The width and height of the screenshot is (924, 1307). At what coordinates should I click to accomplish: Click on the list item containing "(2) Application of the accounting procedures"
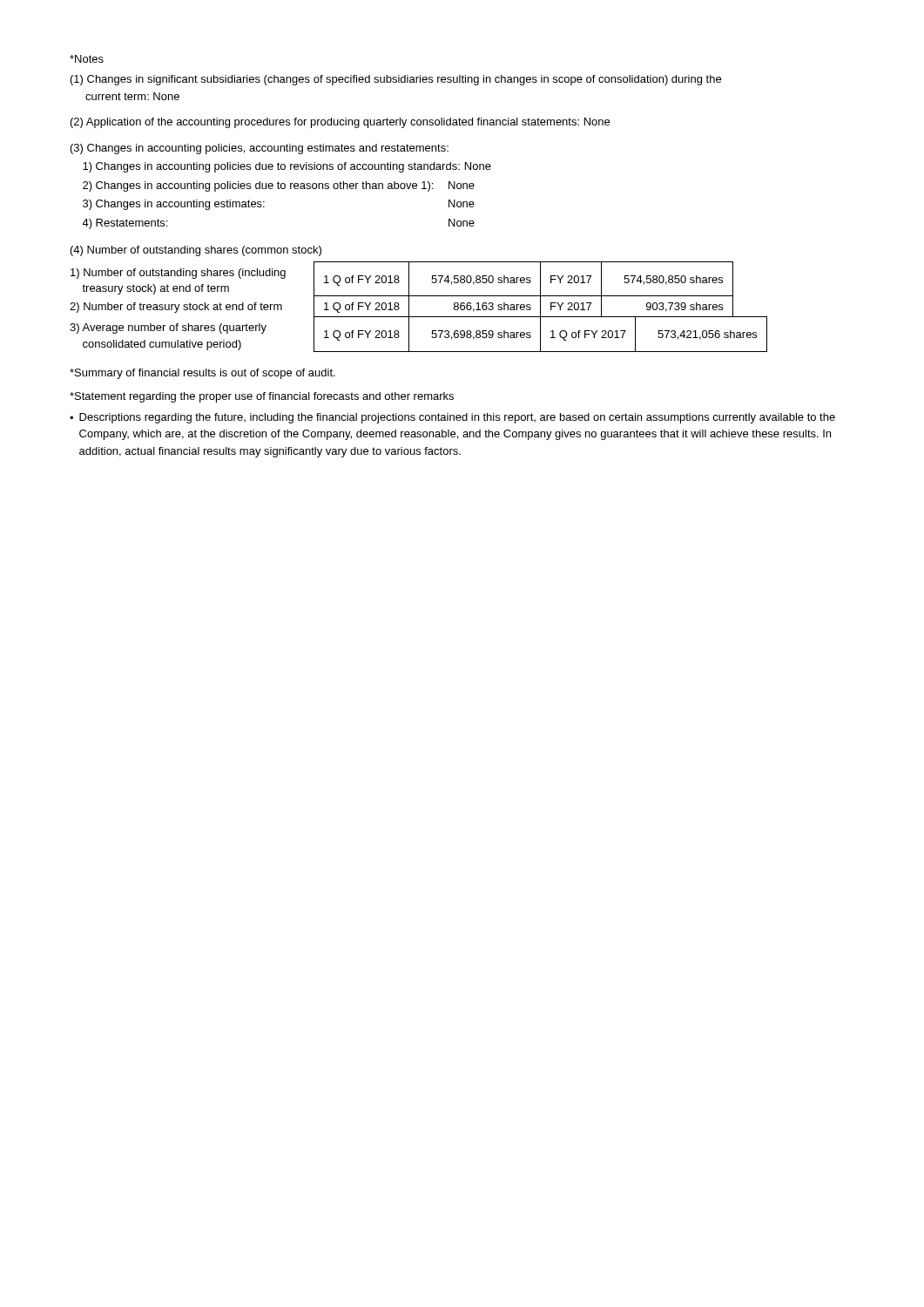tap(340, 122)
